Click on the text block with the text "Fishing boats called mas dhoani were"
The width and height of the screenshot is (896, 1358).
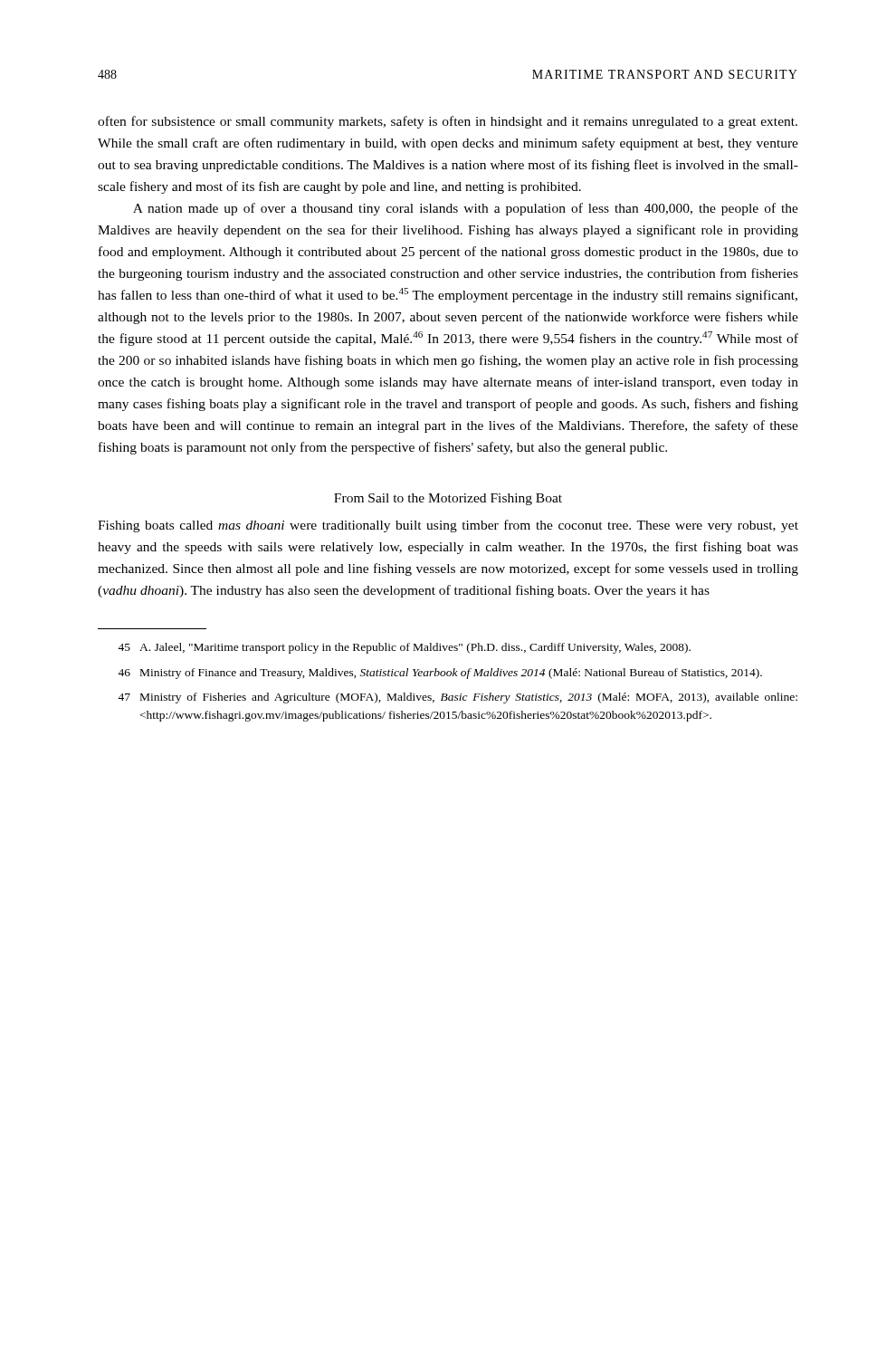coord(448,558)
